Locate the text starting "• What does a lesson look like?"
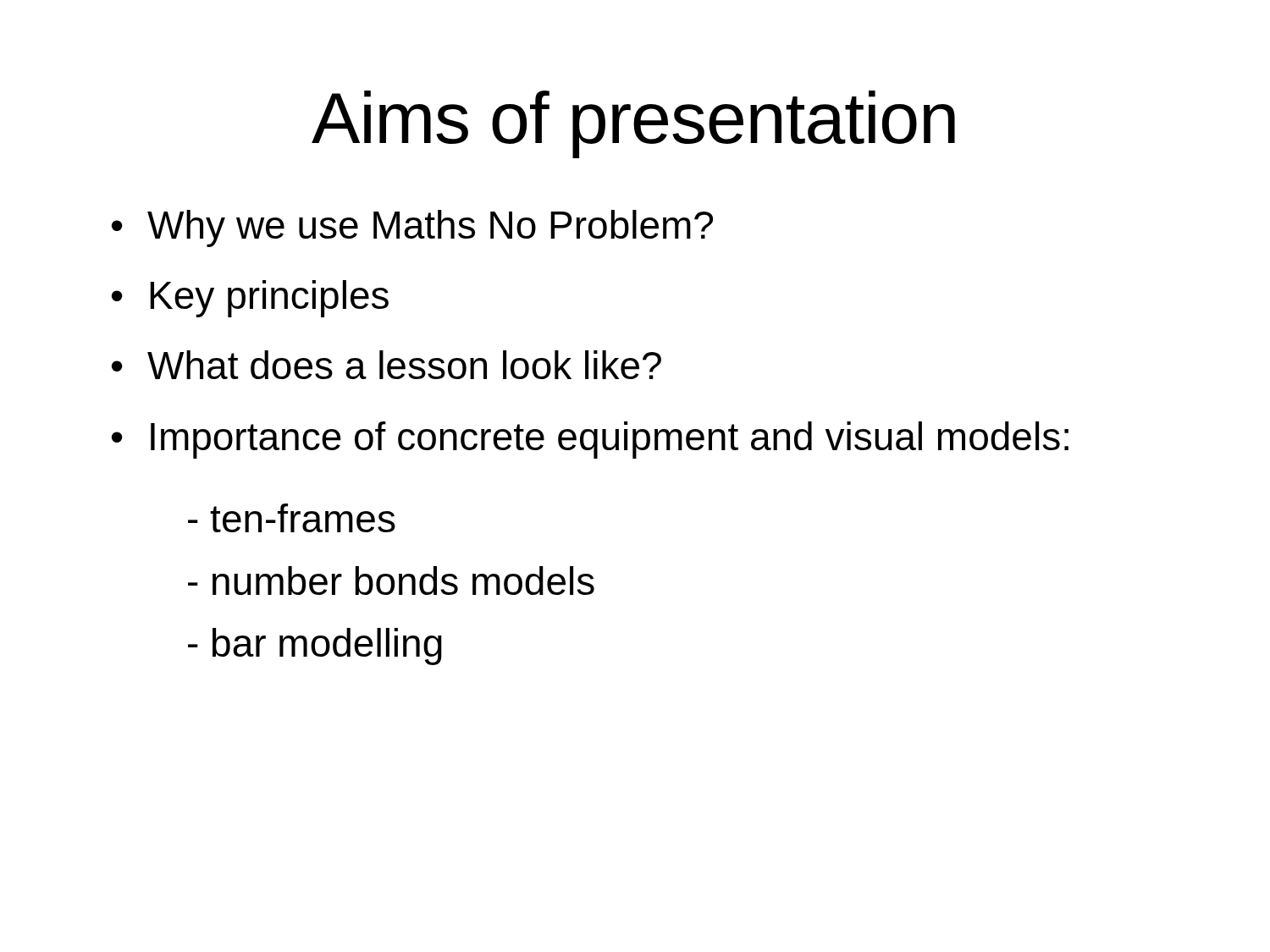1270x952 pixels. (386, 366)
